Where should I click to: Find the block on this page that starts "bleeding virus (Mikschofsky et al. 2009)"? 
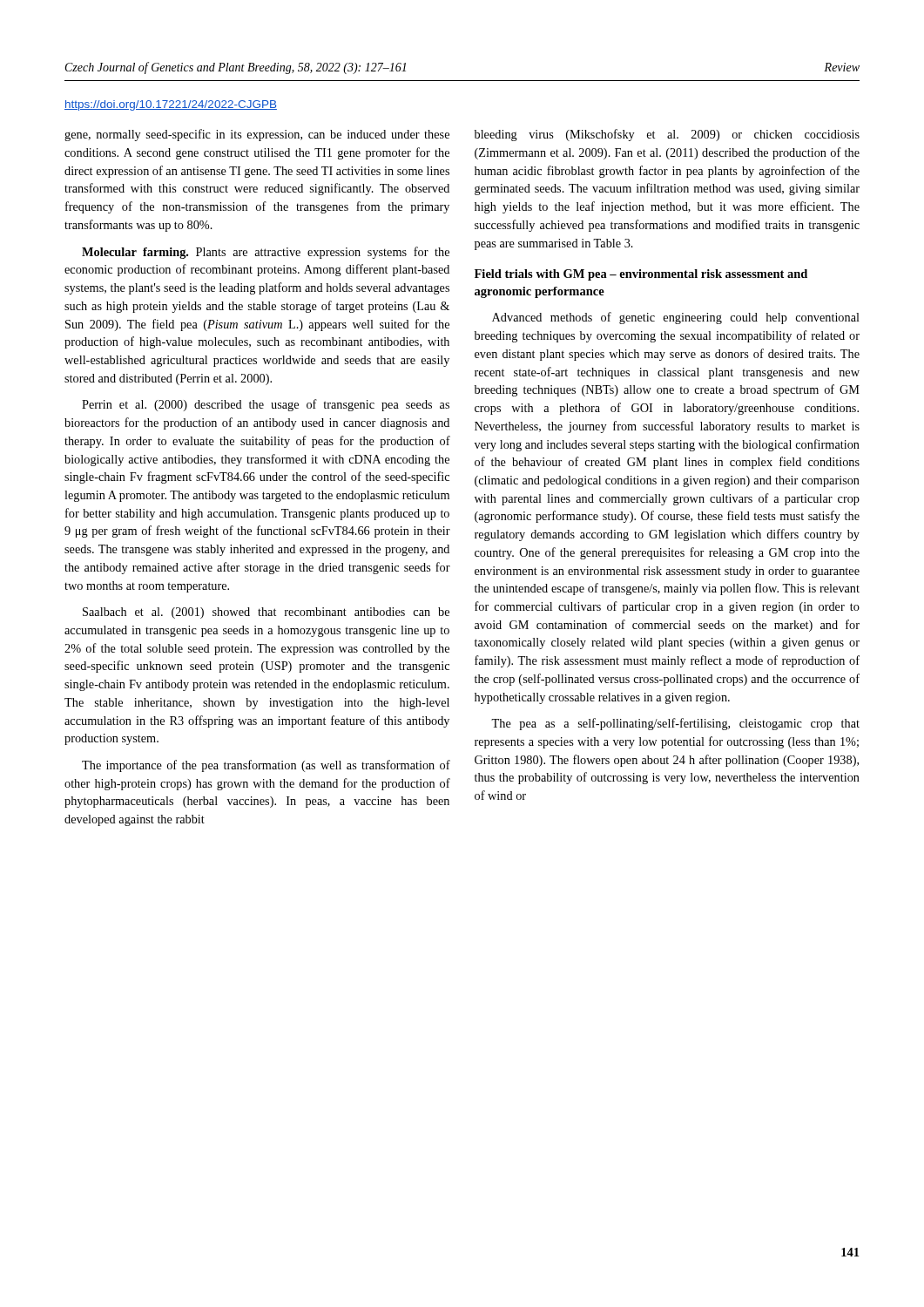pos(667,189)
